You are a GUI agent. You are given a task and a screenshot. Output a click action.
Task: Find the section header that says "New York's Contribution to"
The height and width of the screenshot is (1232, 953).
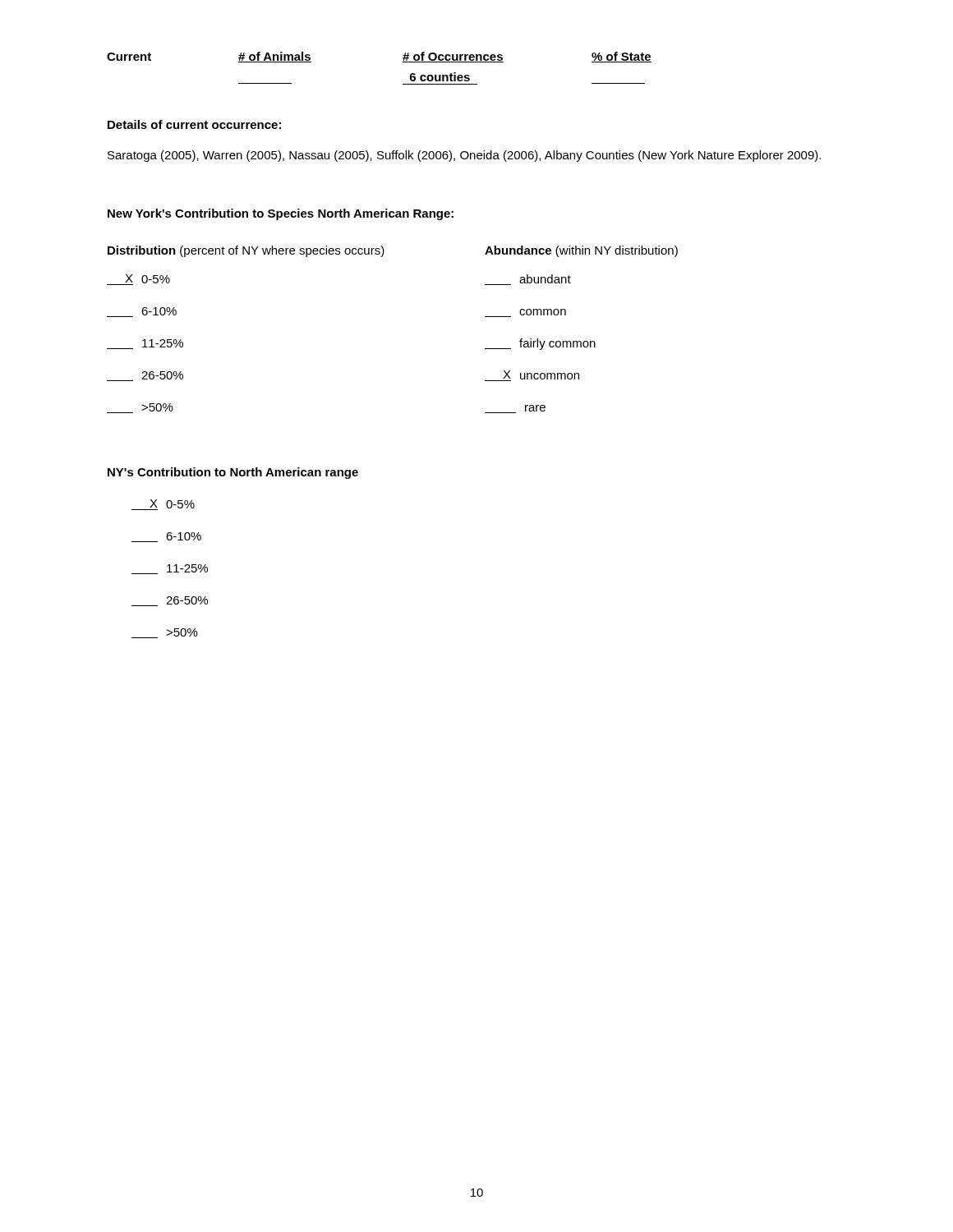[x=281, y=213]
